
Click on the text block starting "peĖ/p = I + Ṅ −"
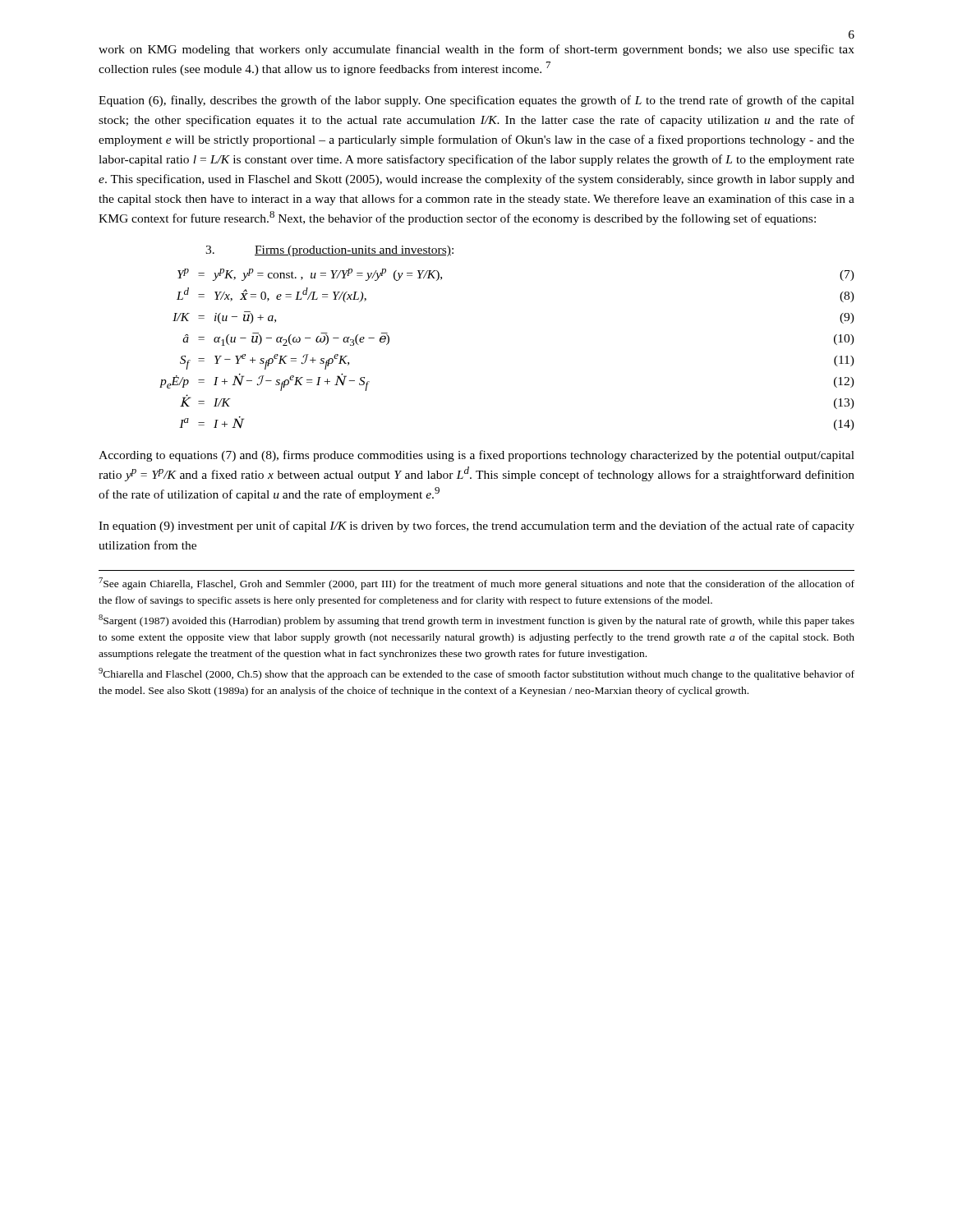pyautogui.click(x=261, y=382)
